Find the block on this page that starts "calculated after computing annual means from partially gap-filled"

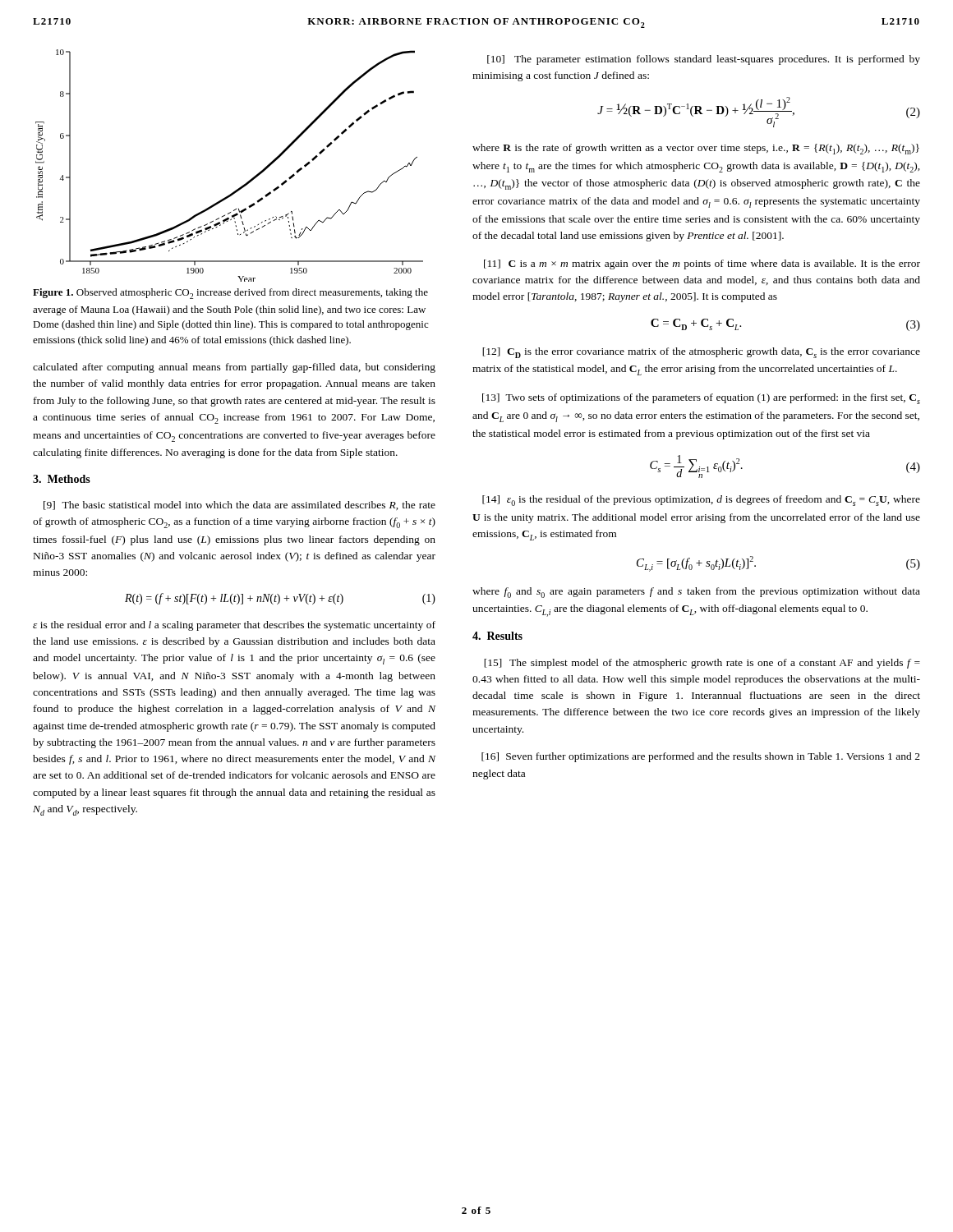click(234, 410)
